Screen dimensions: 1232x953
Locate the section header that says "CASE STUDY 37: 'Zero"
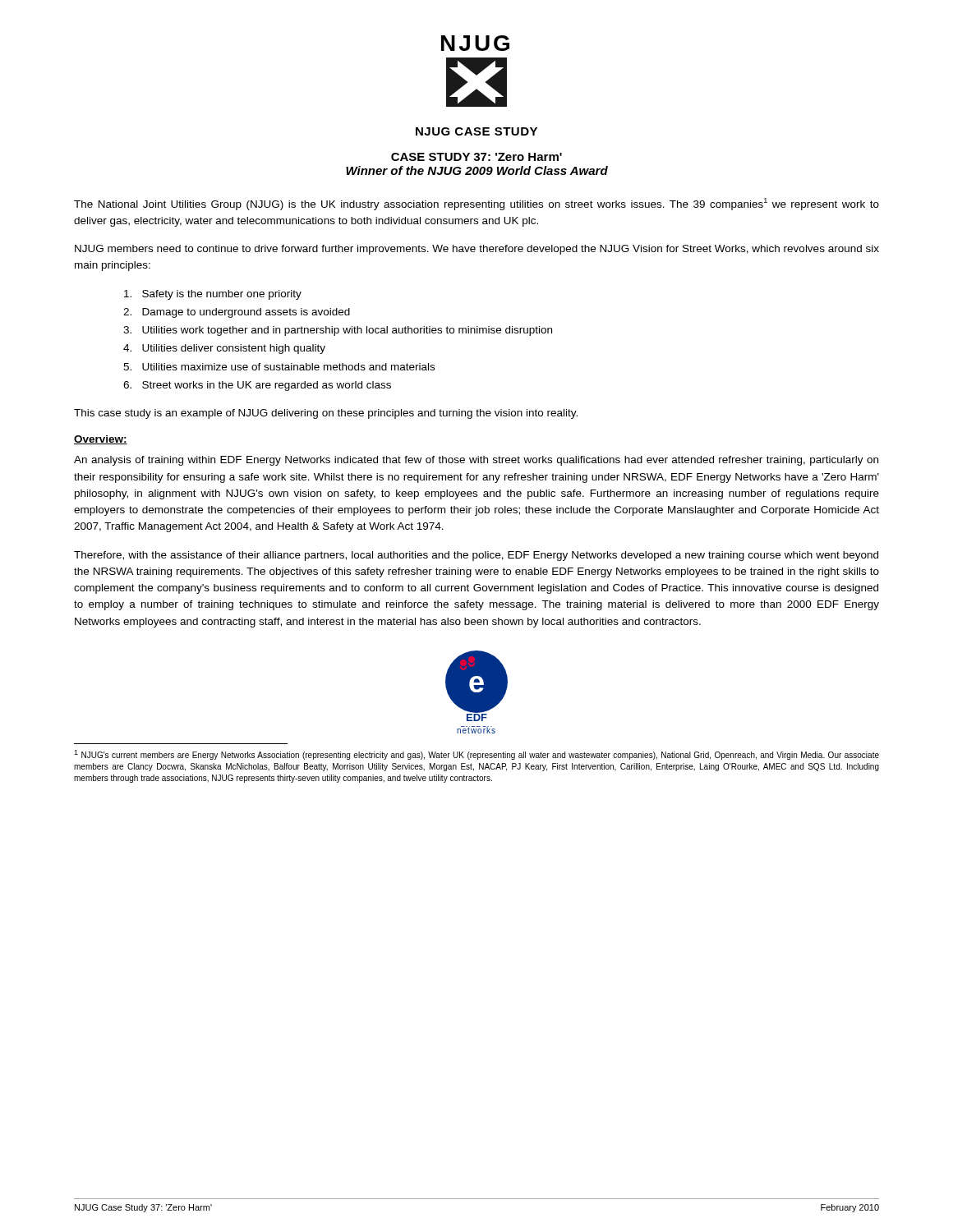tap(476, 163)
